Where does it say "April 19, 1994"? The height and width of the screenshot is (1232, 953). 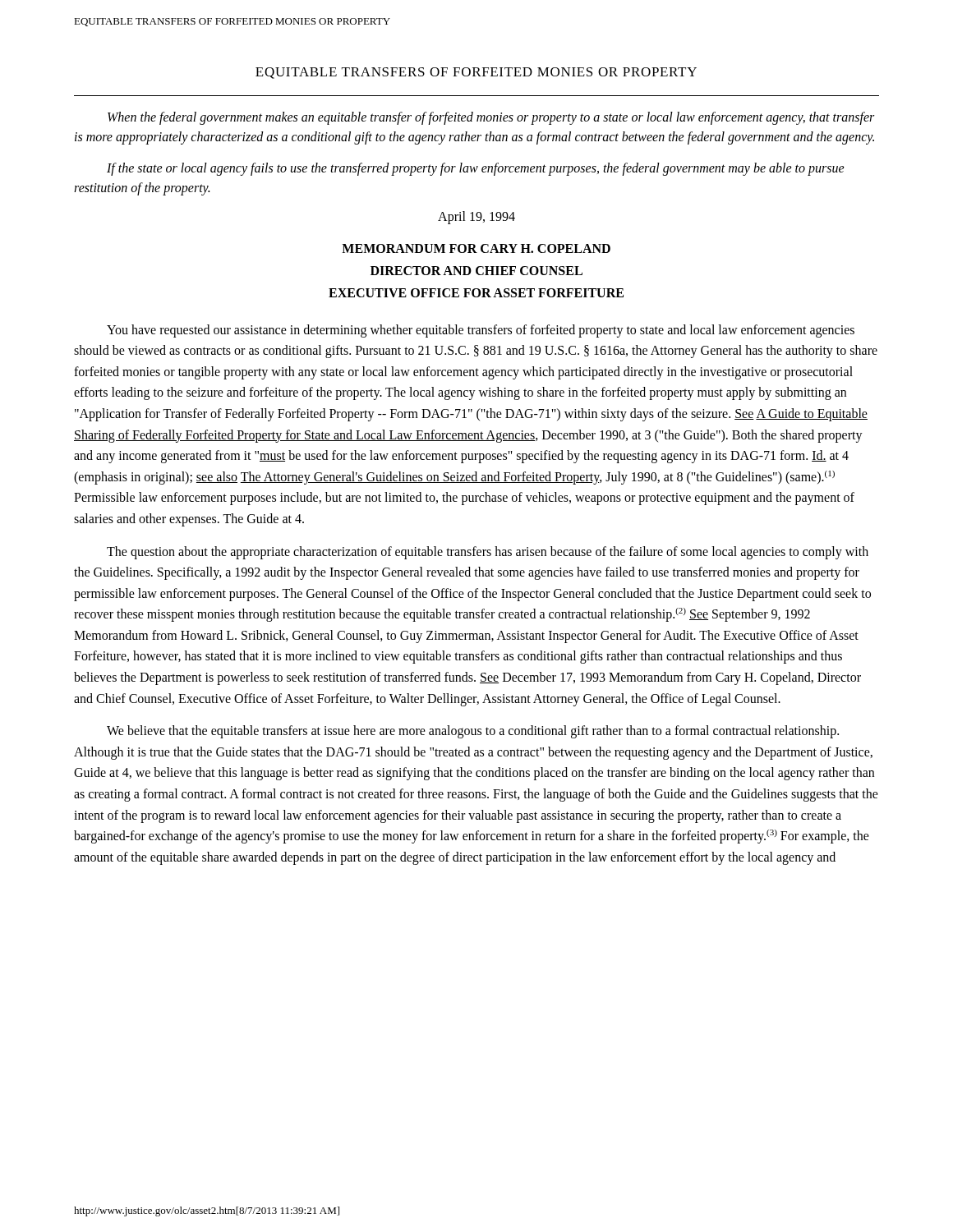tap(476, 216)
